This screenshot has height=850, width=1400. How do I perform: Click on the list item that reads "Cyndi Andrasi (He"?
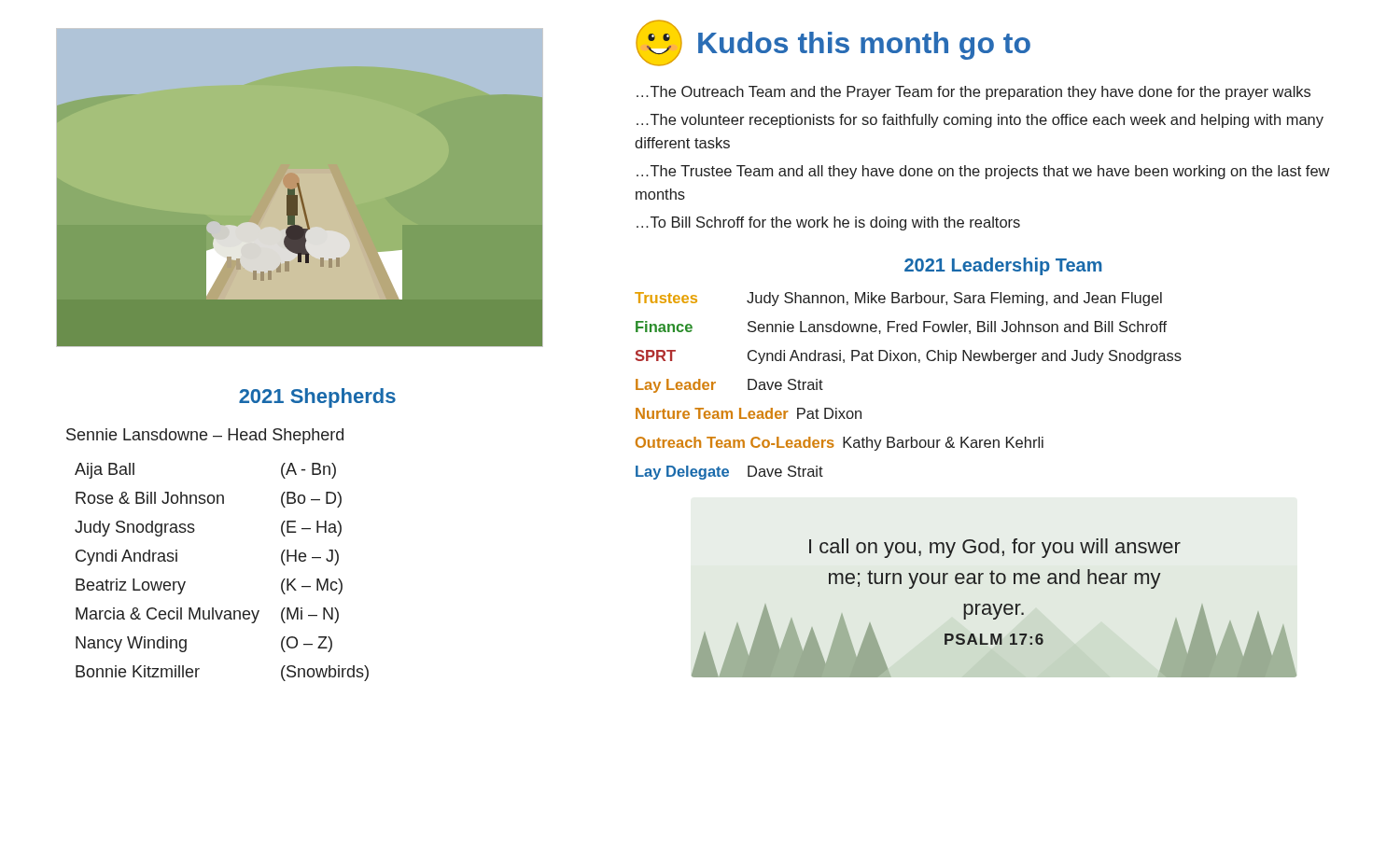(126, 557)
